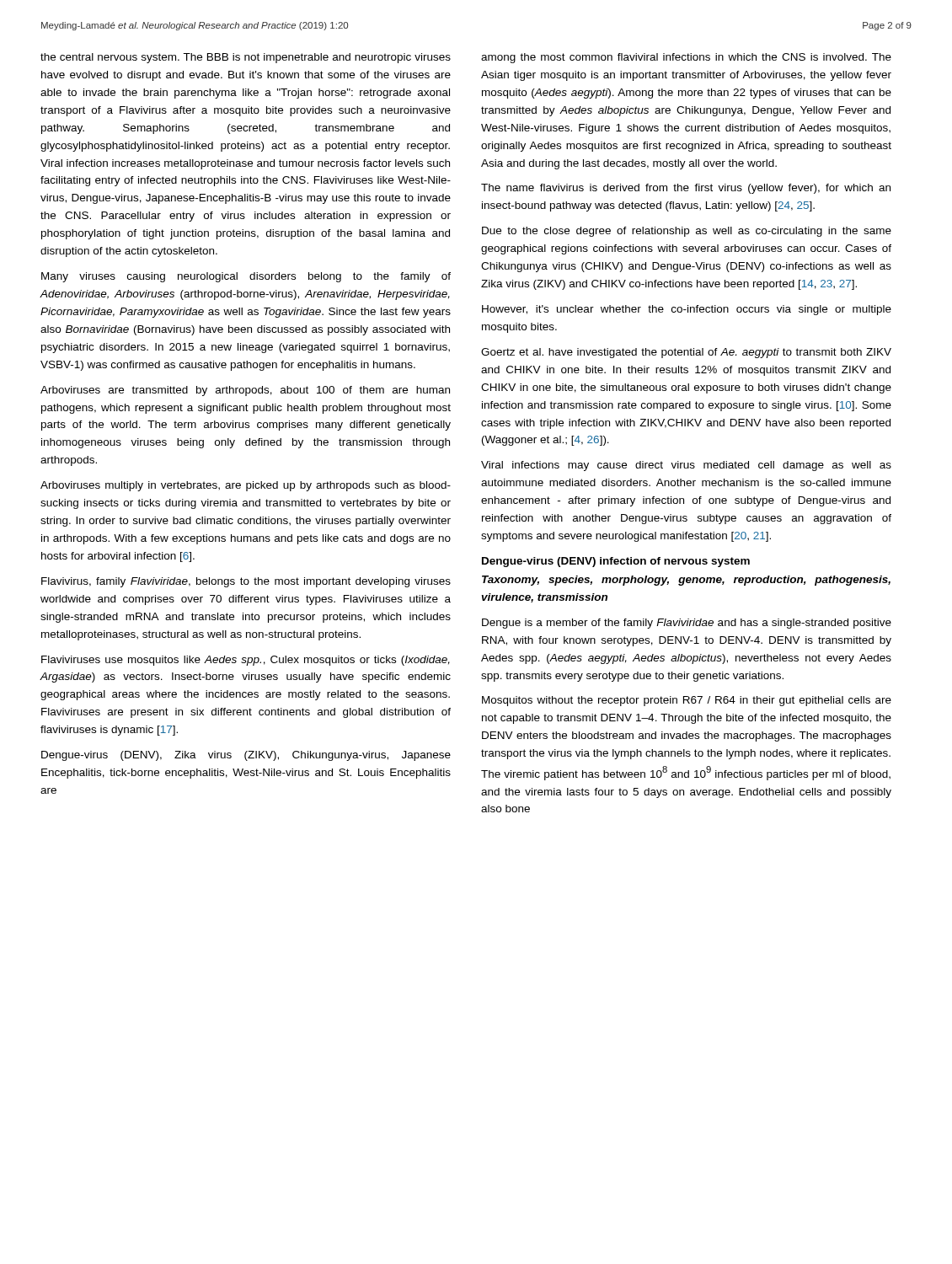Navigate to the text block starting "among the most common flaviviral infections in"

686,111
